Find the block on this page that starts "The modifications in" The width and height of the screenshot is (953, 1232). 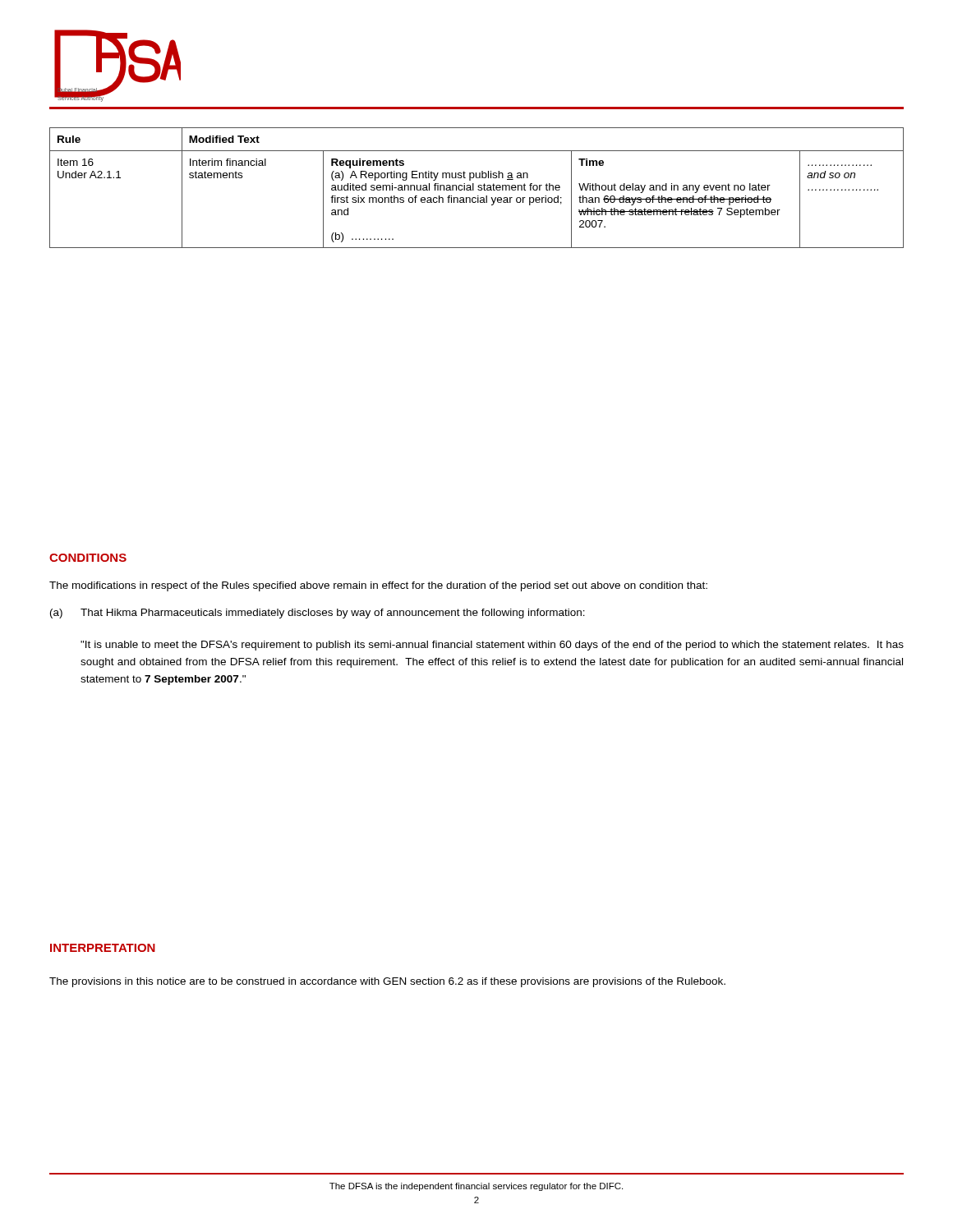[379, 585]
